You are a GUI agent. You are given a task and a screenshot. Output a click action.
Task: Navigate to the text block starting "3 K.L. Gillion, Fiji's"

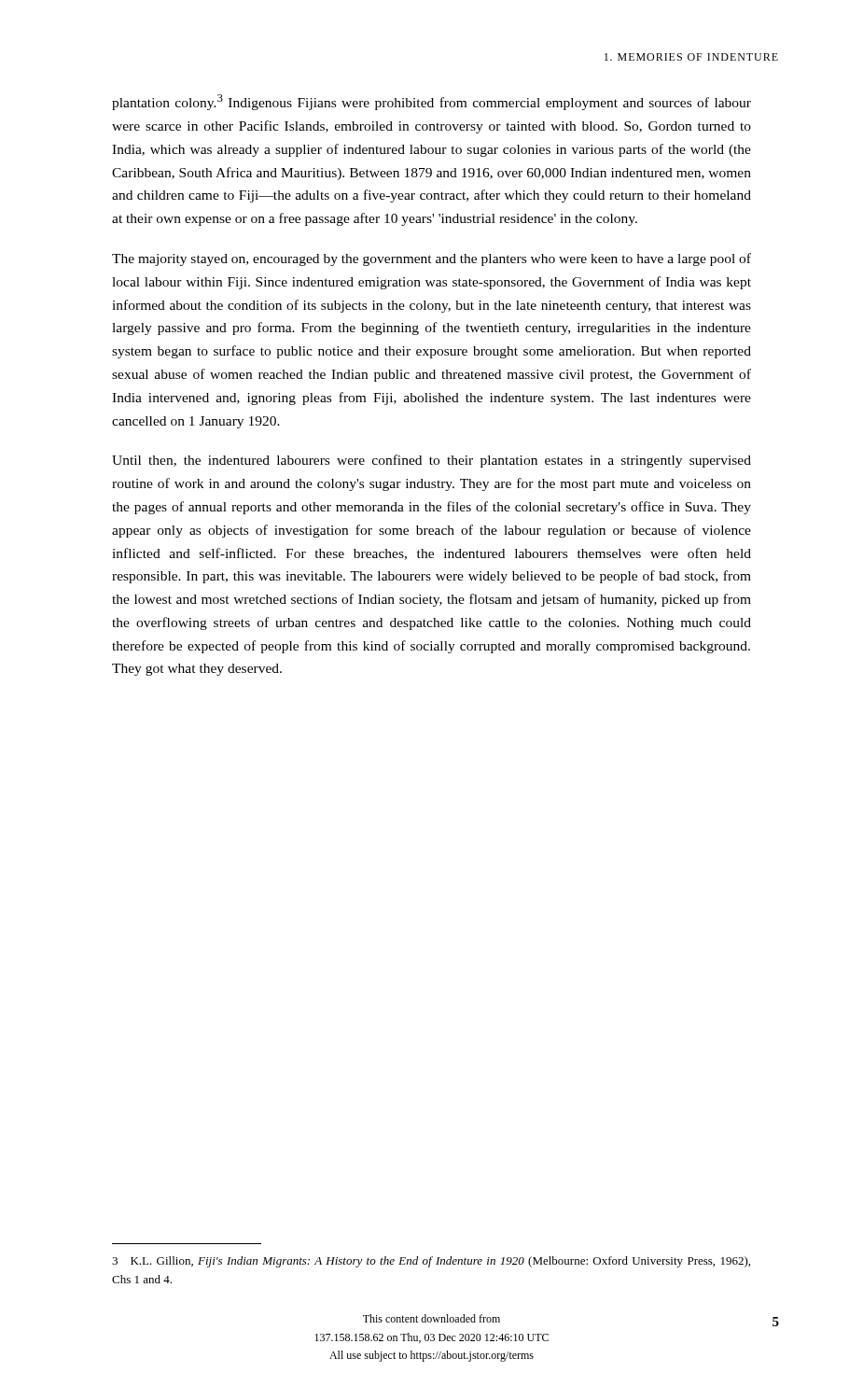pos(432,1270)
